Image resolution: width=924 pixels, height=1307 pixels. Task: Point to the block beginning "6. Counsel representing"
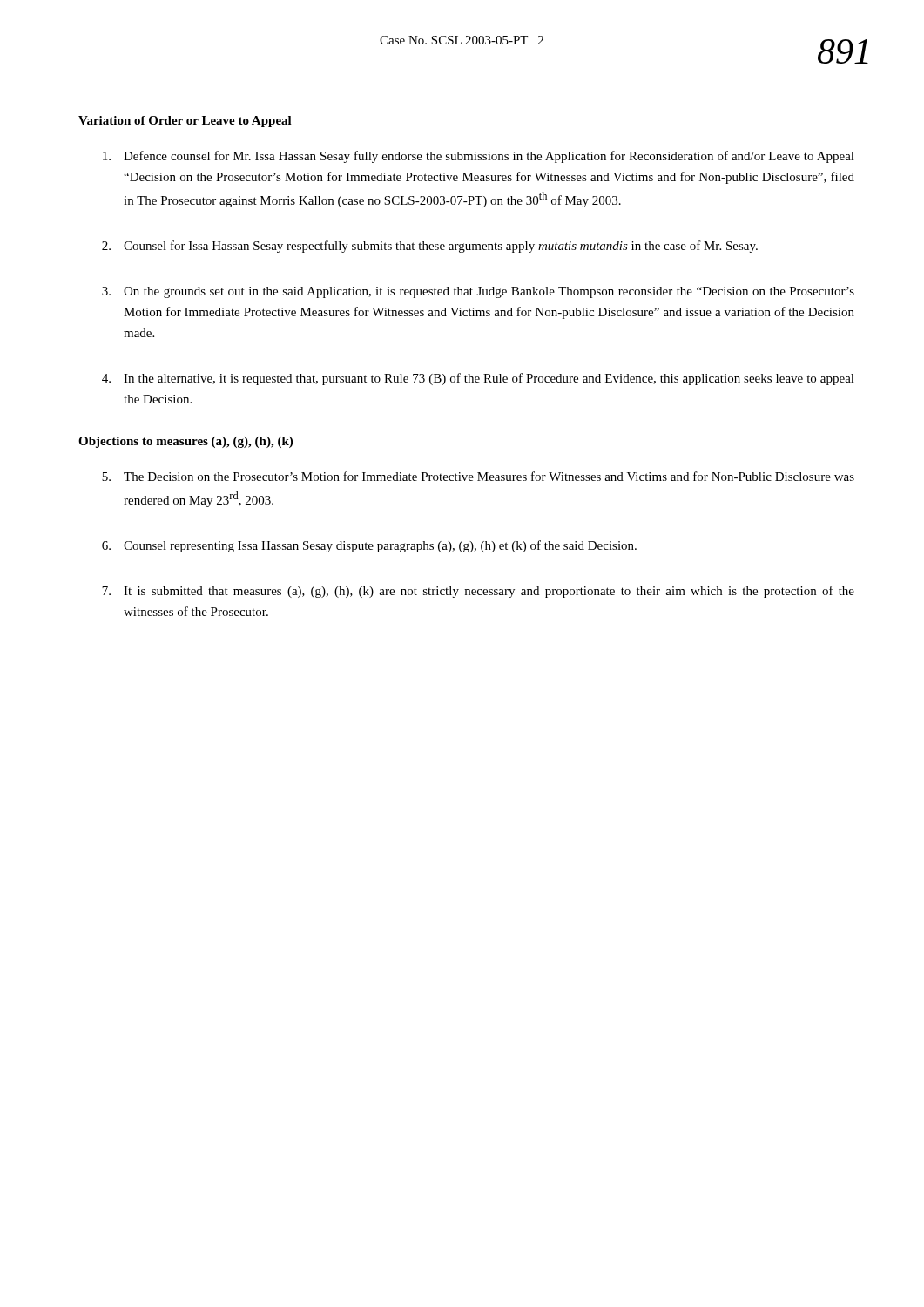point(466,545)
